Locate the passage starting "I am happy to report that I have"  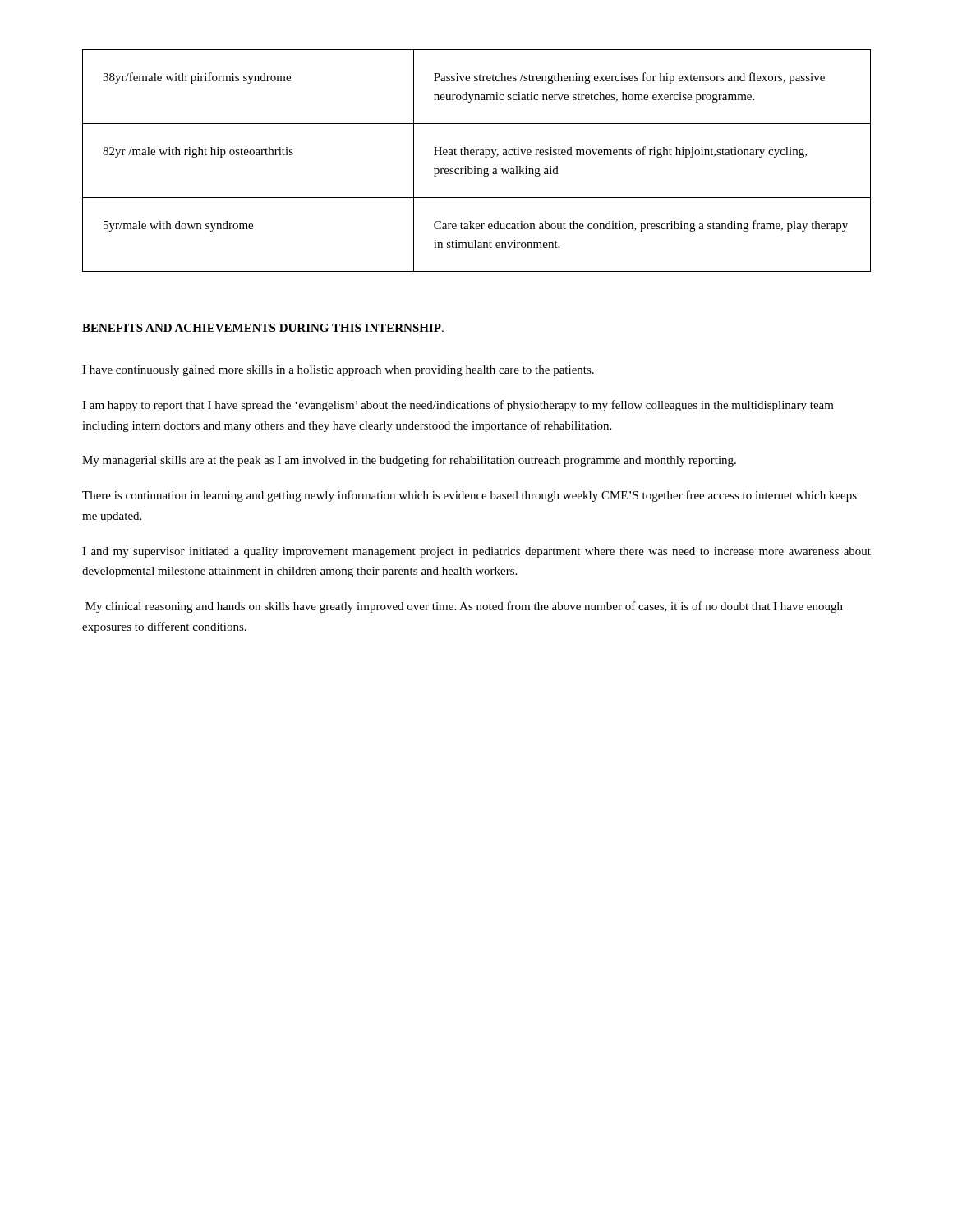[458, 415]
